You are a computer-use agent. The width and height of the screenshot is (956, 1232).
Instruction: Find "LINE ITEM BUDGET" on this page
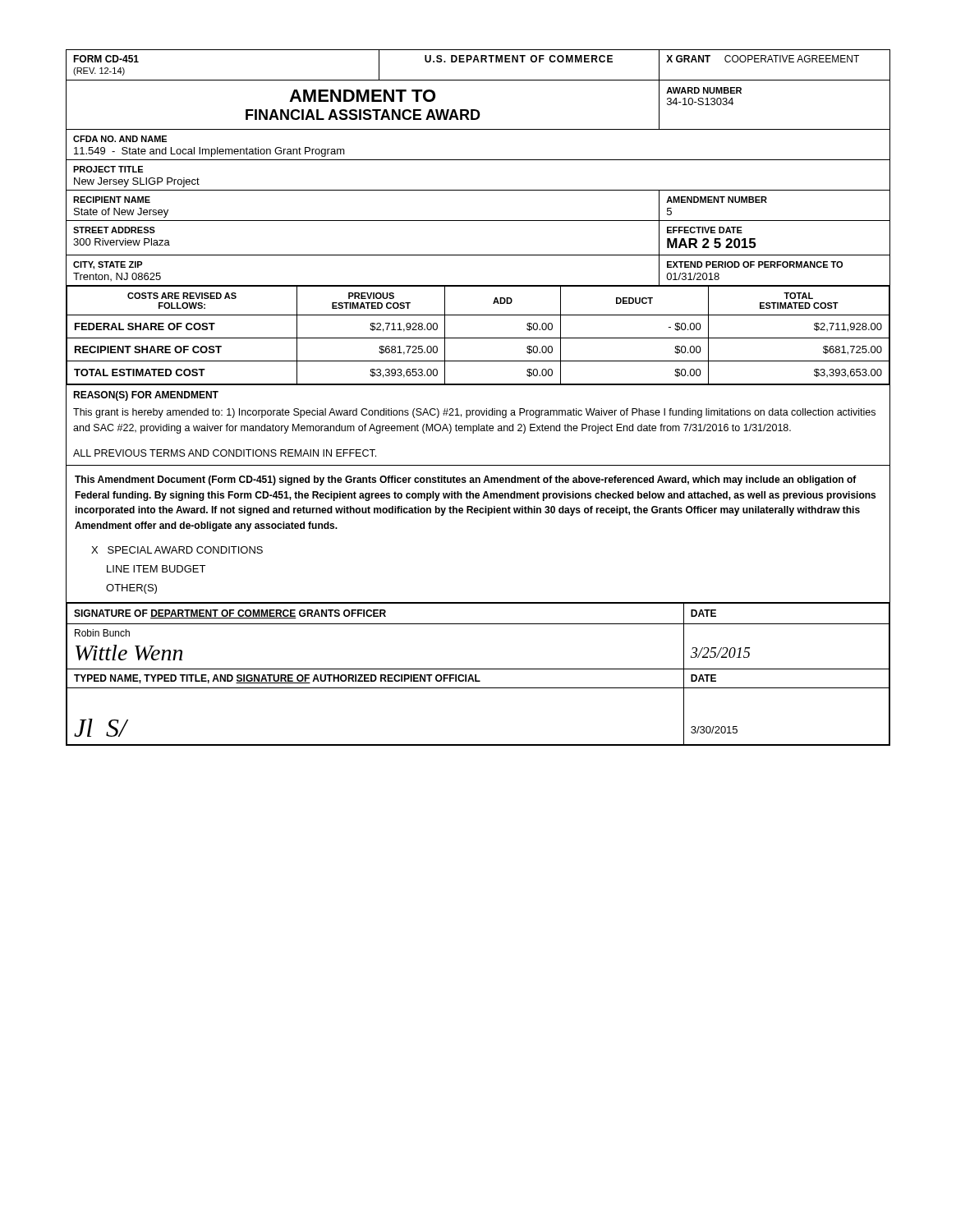click(x=148, y=568)
